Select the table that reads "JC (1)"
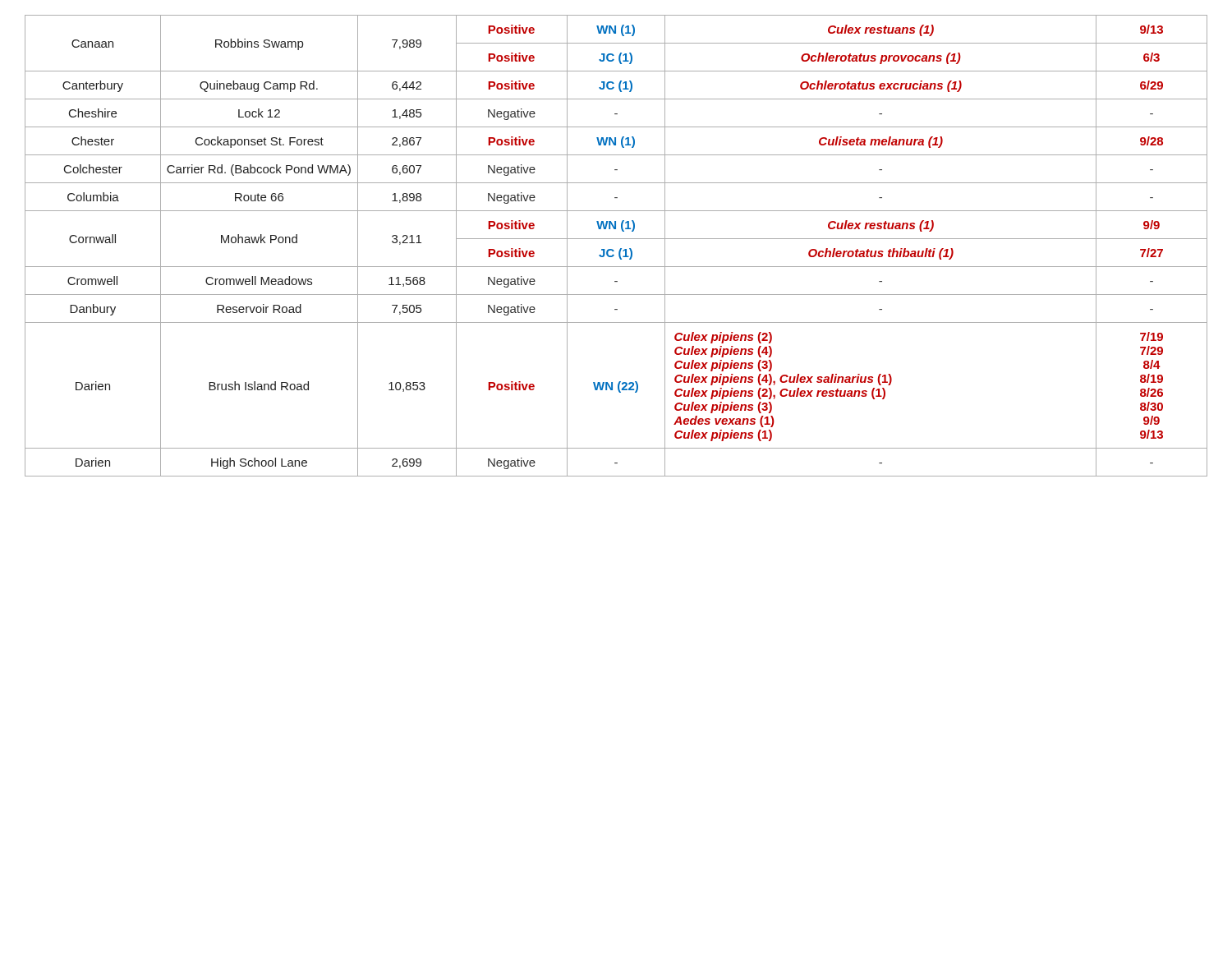The image size is (1232, 953). point(616,246)
